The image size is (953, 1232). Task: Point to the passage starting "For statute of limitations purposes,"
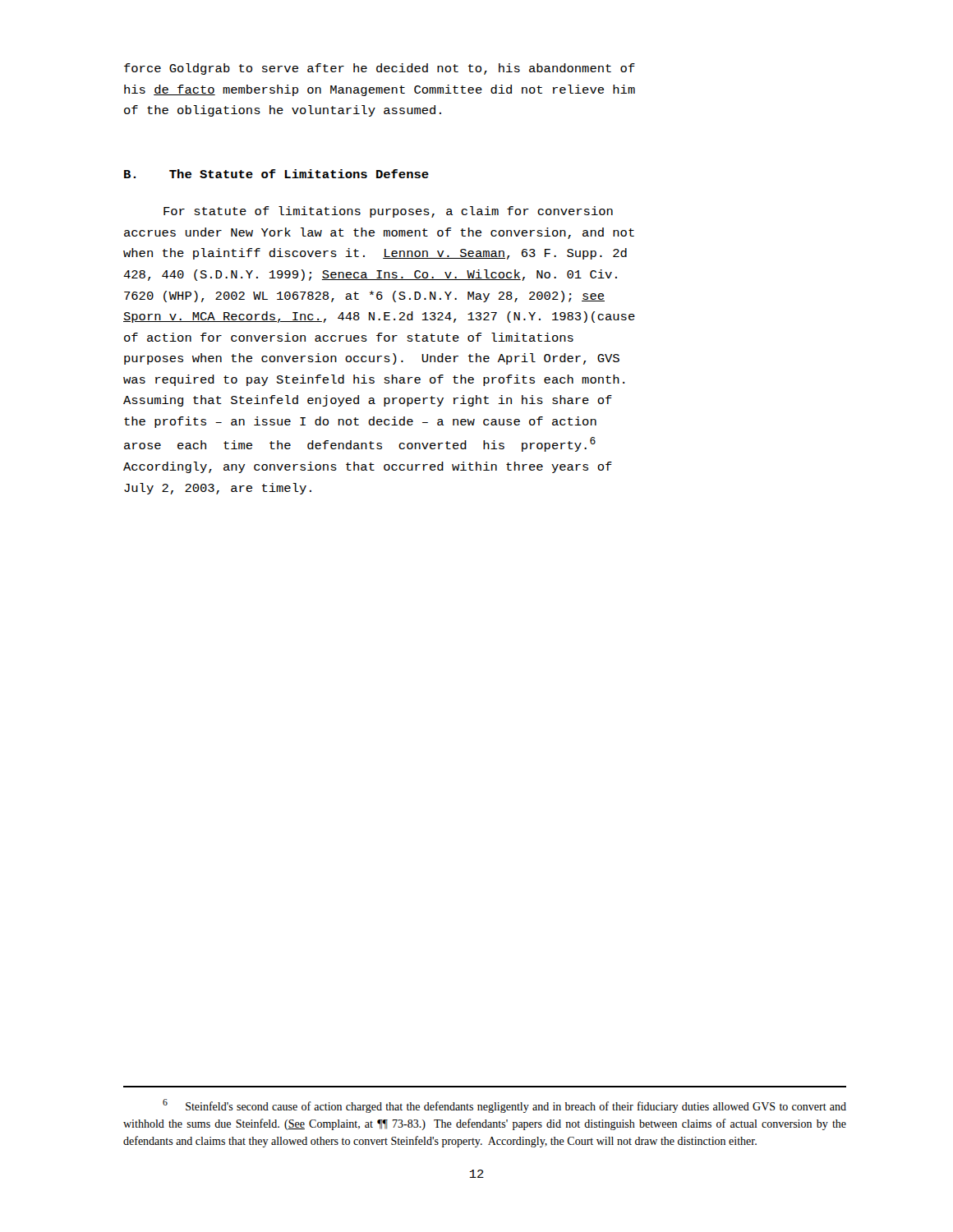379,350
